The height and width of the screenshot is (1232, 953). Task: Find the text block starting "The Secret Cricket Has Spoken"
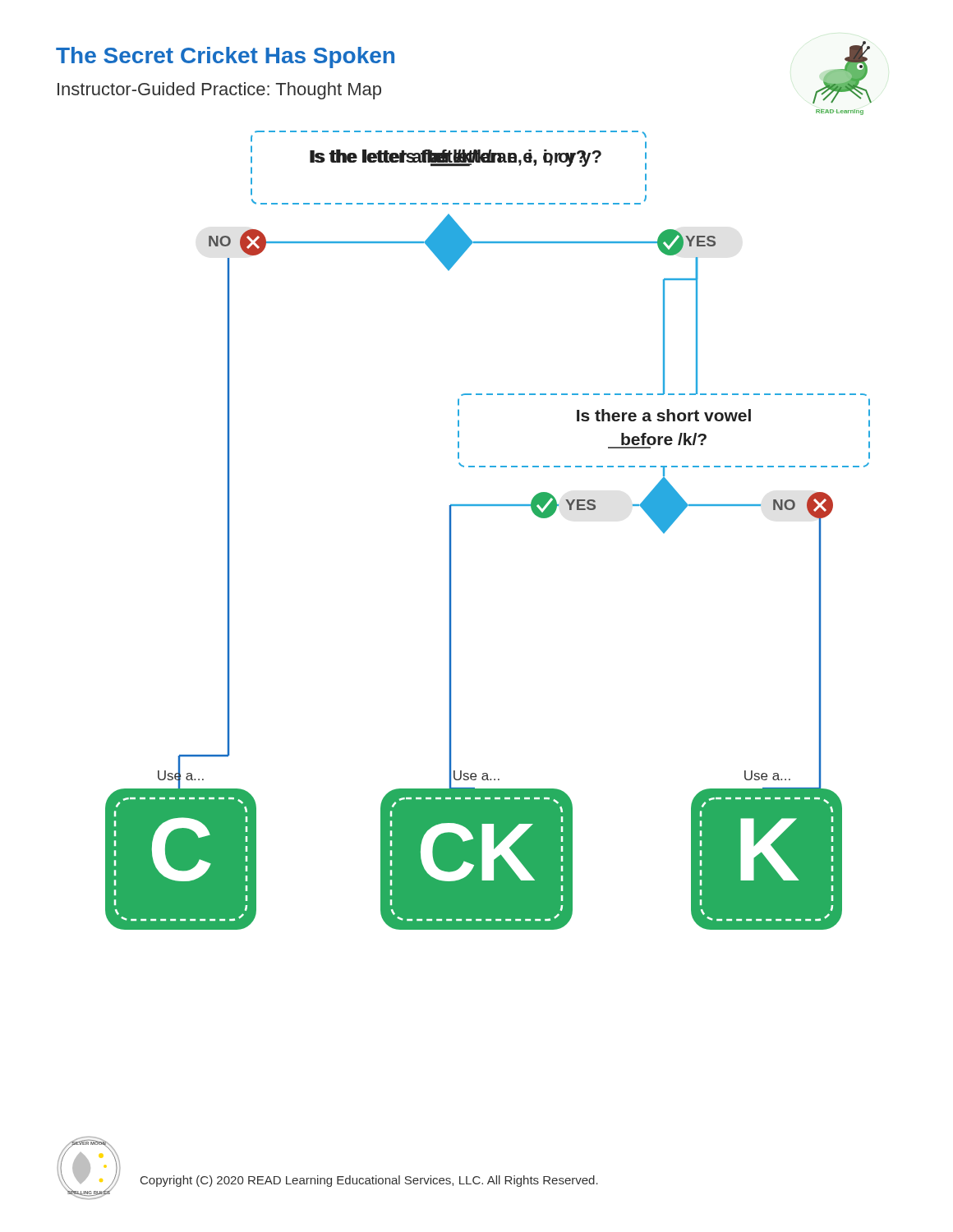coord(226,55)
